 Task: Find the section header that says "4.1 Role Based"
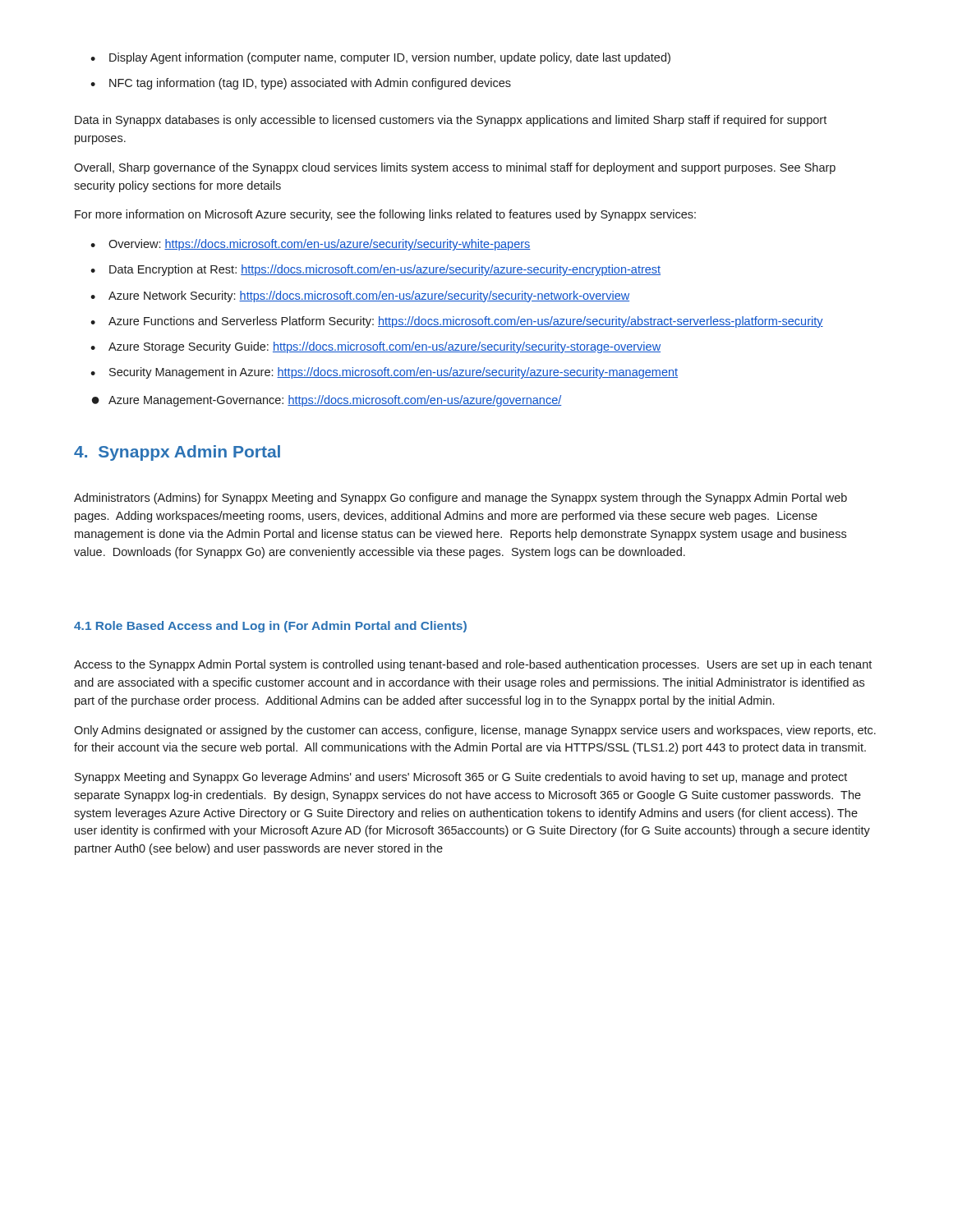(271, 626)
